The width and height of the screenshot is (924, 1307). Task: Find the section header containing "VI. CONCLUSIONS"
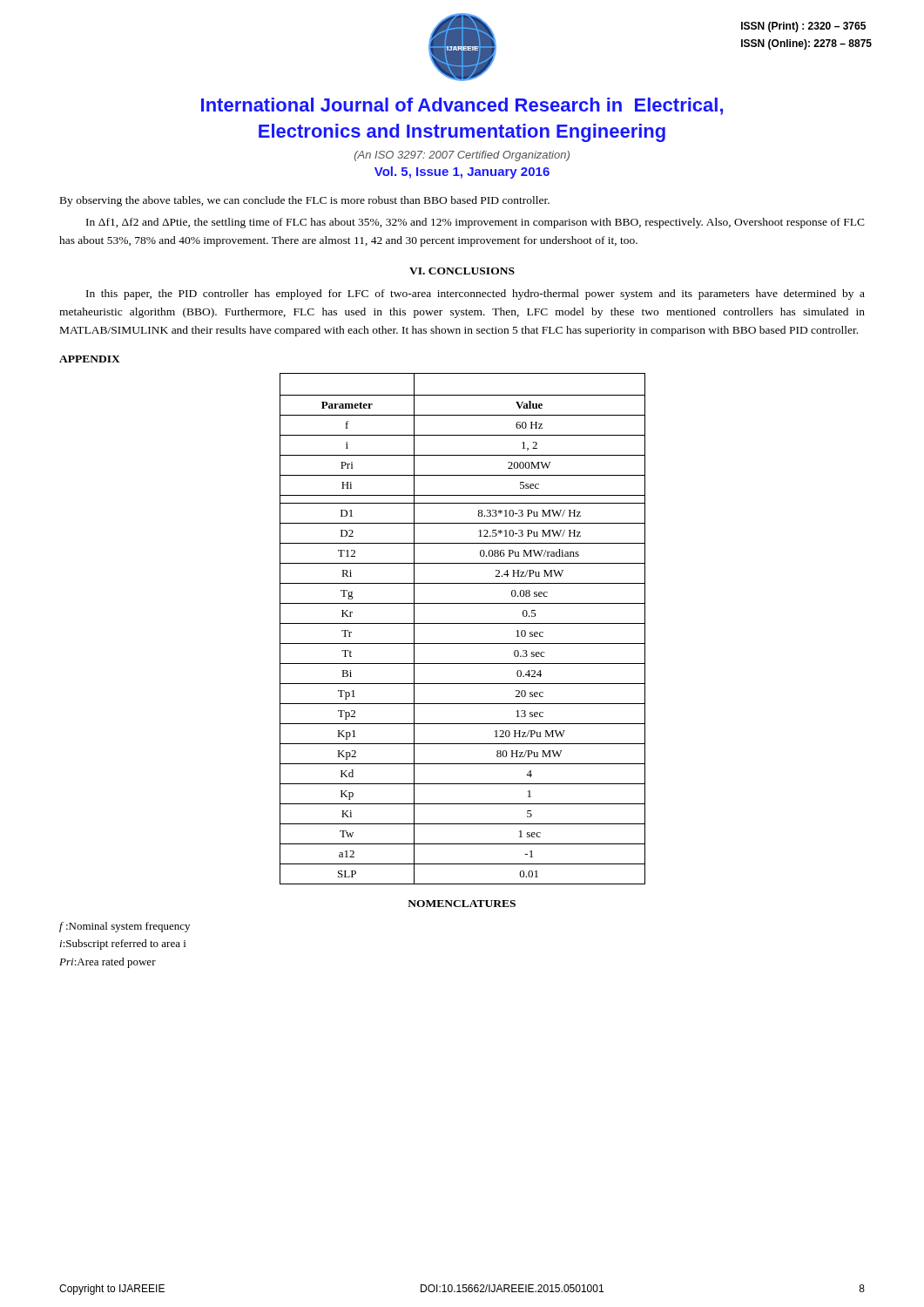(462, 270)
